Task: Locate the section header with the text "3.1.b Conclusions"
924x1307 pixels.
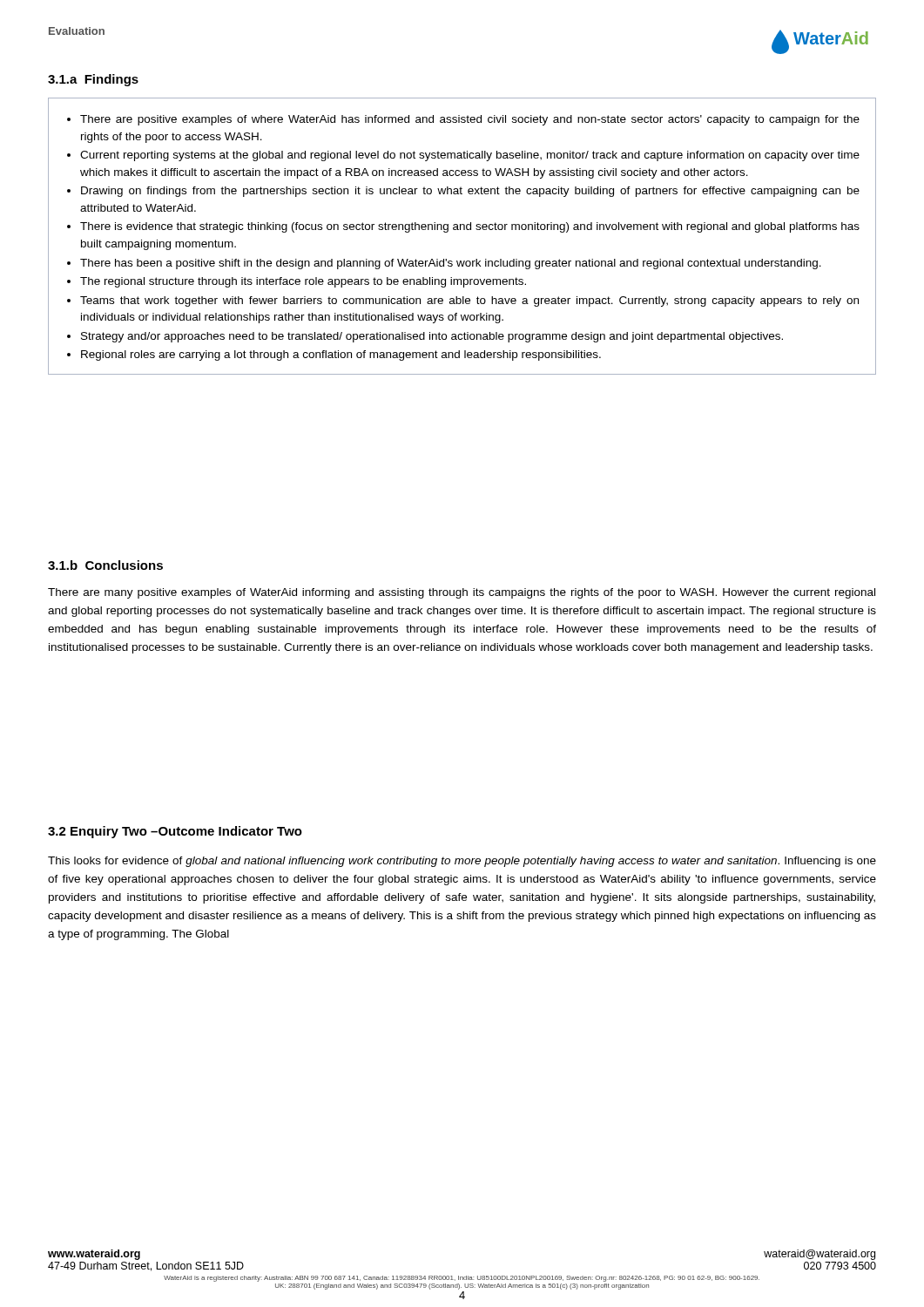Action: (106, 565)
